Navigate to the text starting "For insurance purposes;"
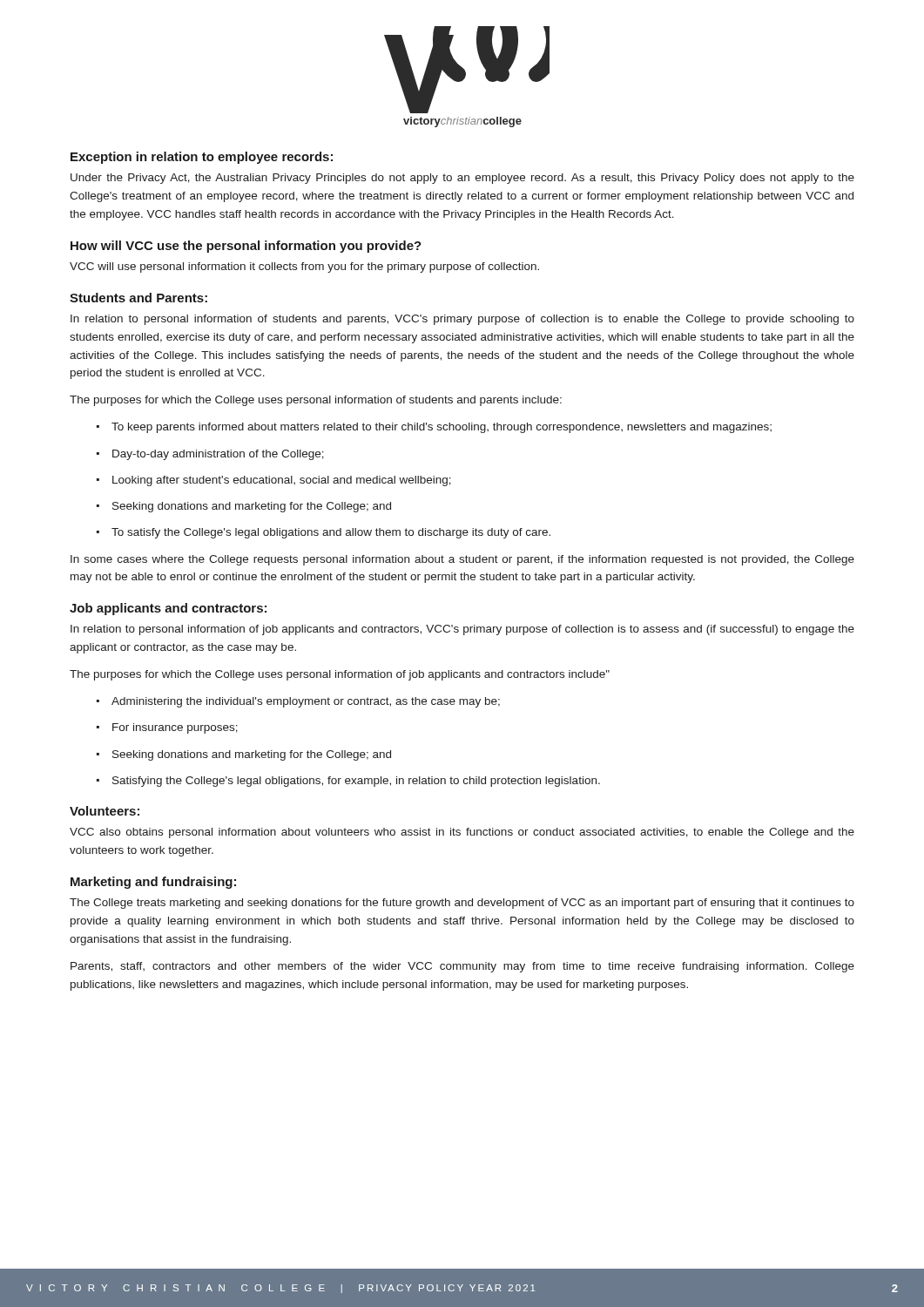 (x=167, y=728)
